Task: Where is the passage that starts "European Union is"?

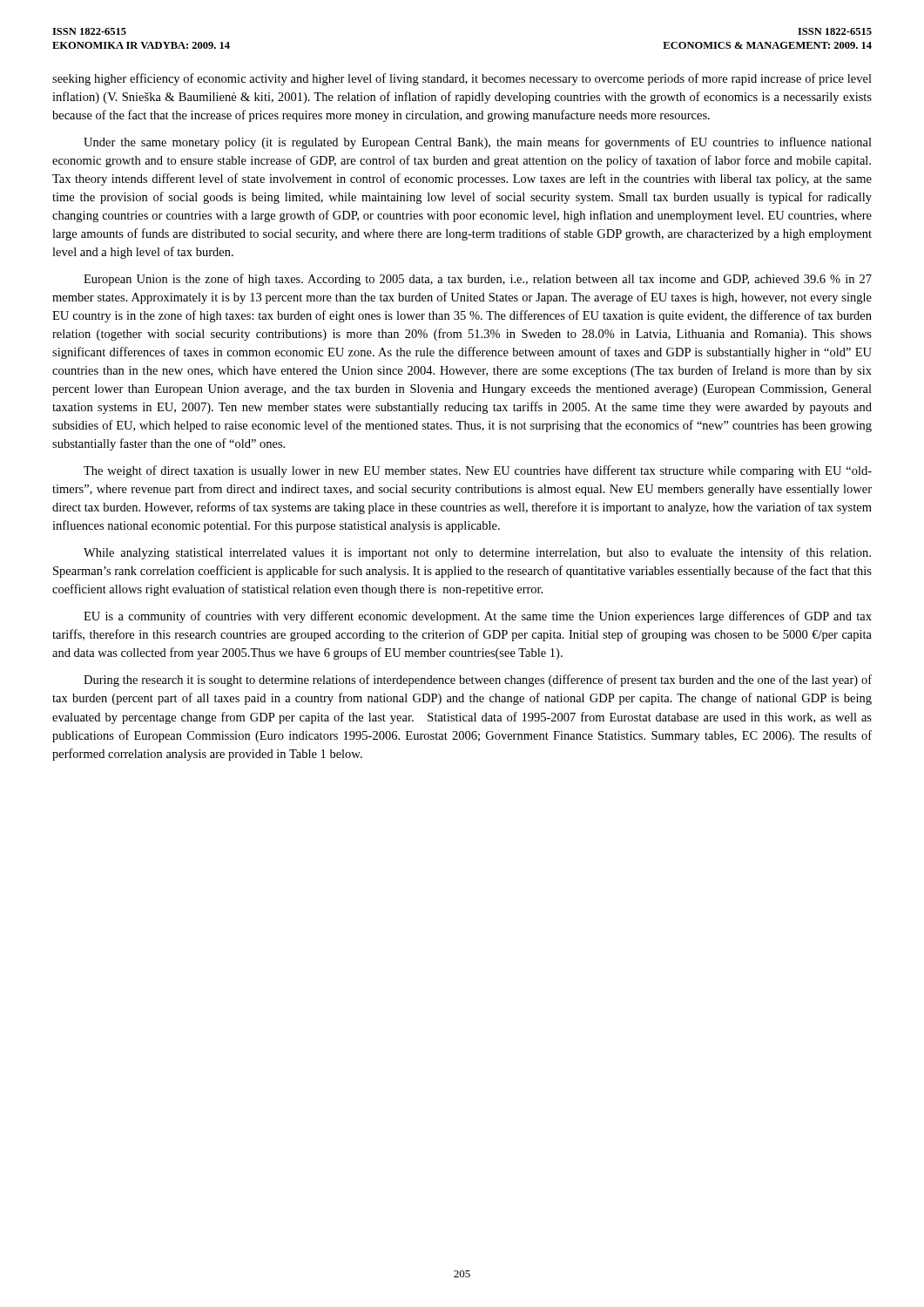Action: (462, 362)
